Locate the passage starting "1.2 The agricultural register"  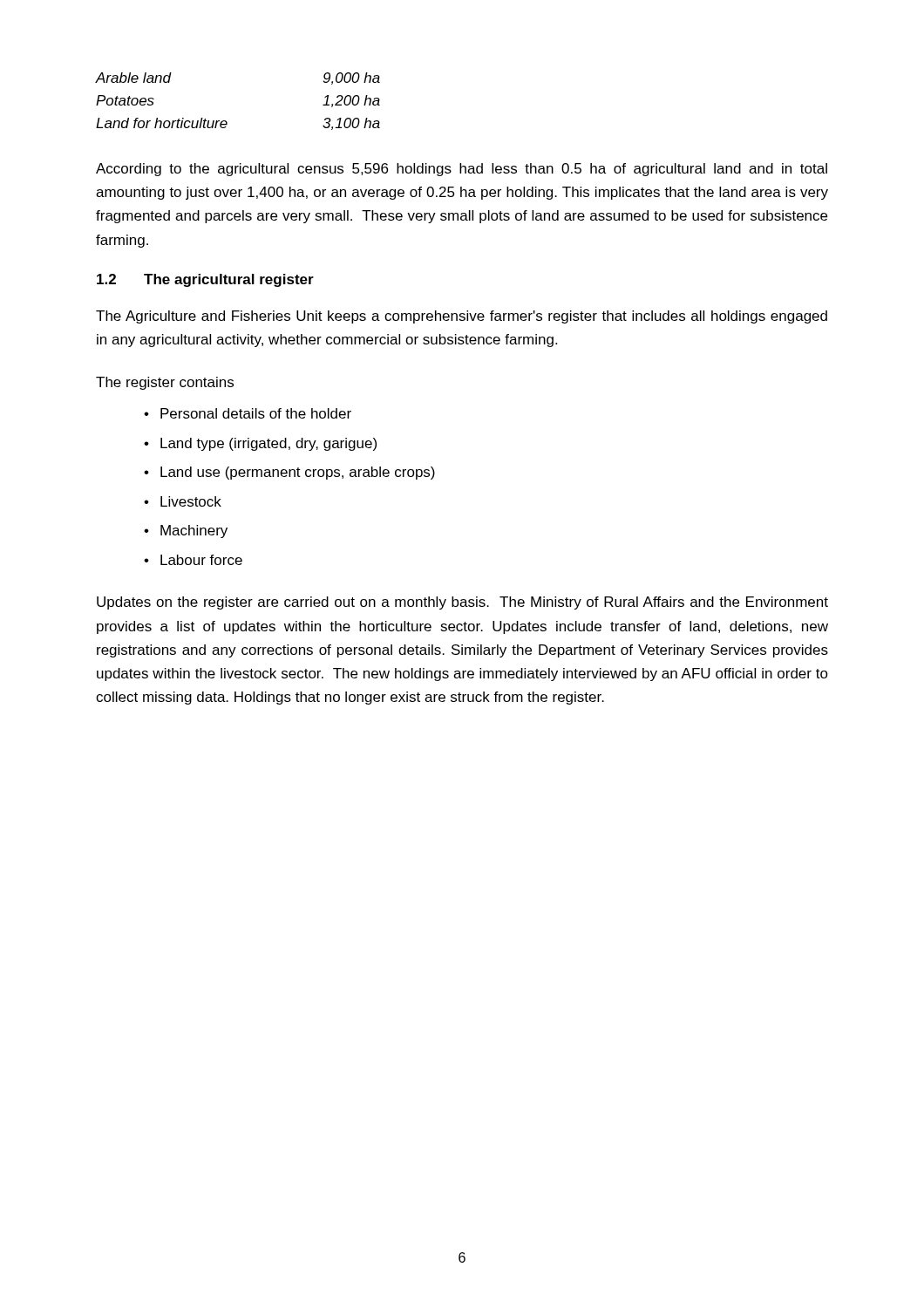(205, 280)
